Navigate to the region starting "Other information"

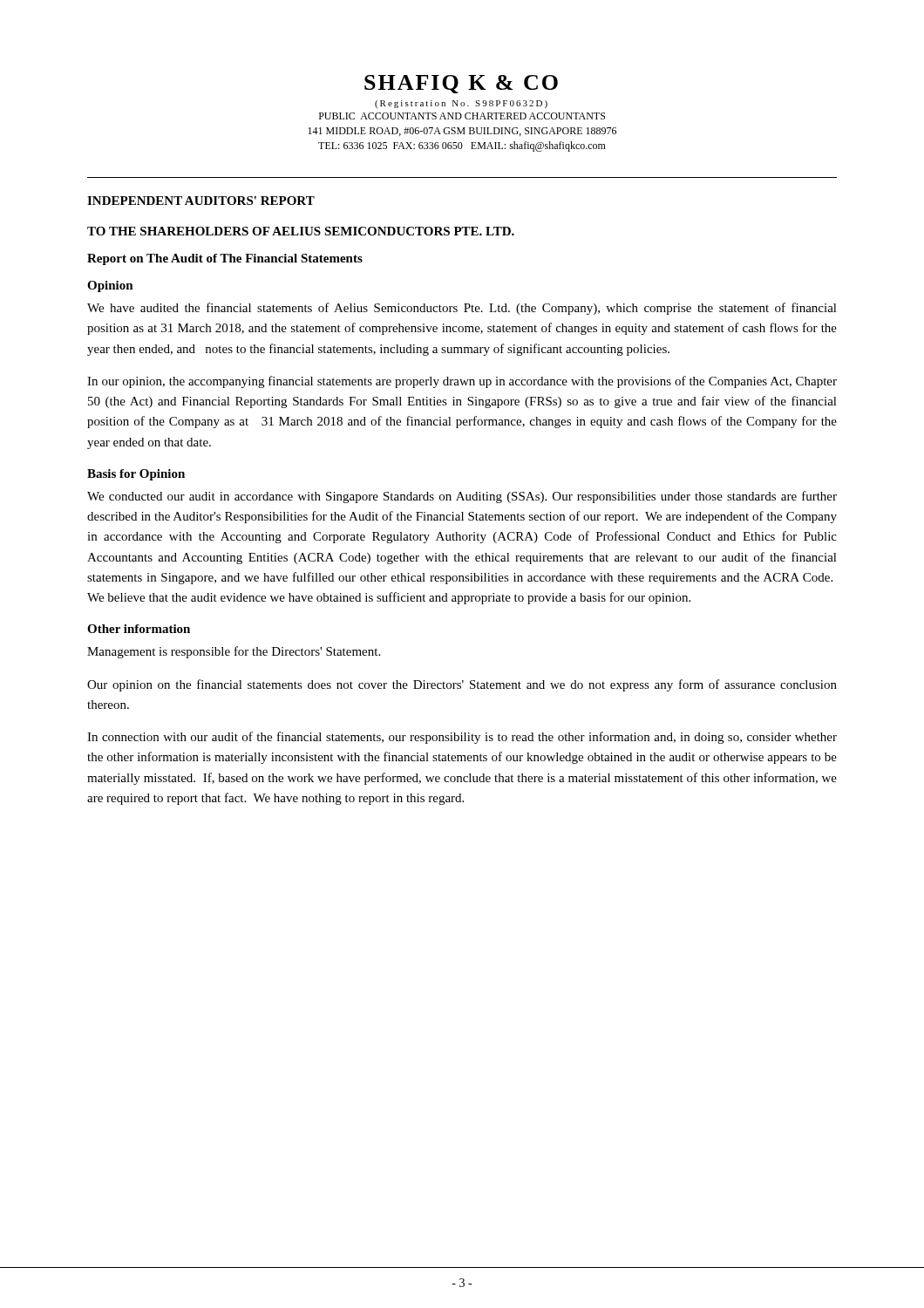coord(139,629)
